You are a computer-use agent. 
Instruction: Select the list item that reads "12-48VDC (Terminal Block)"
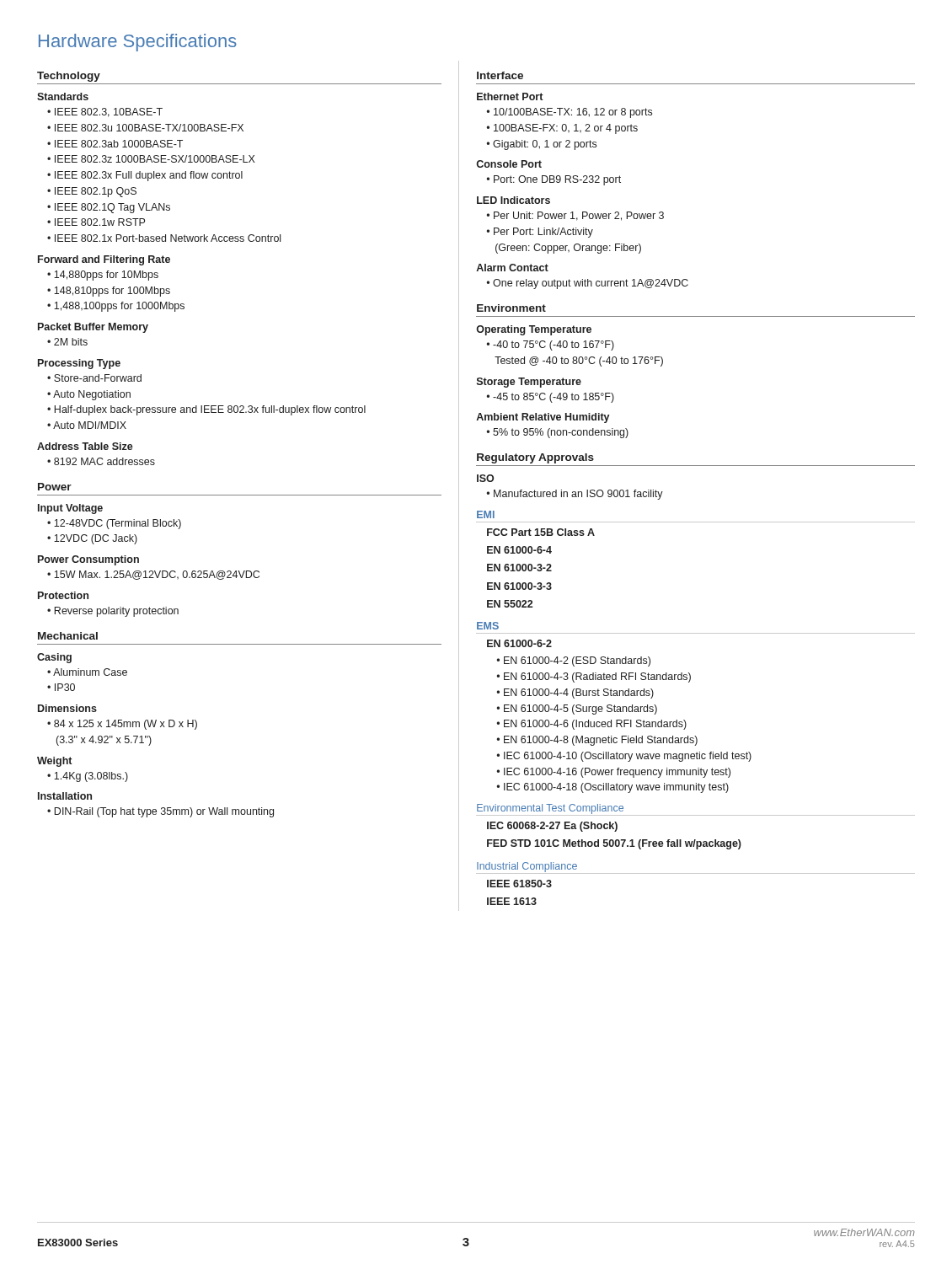point(118,523)
